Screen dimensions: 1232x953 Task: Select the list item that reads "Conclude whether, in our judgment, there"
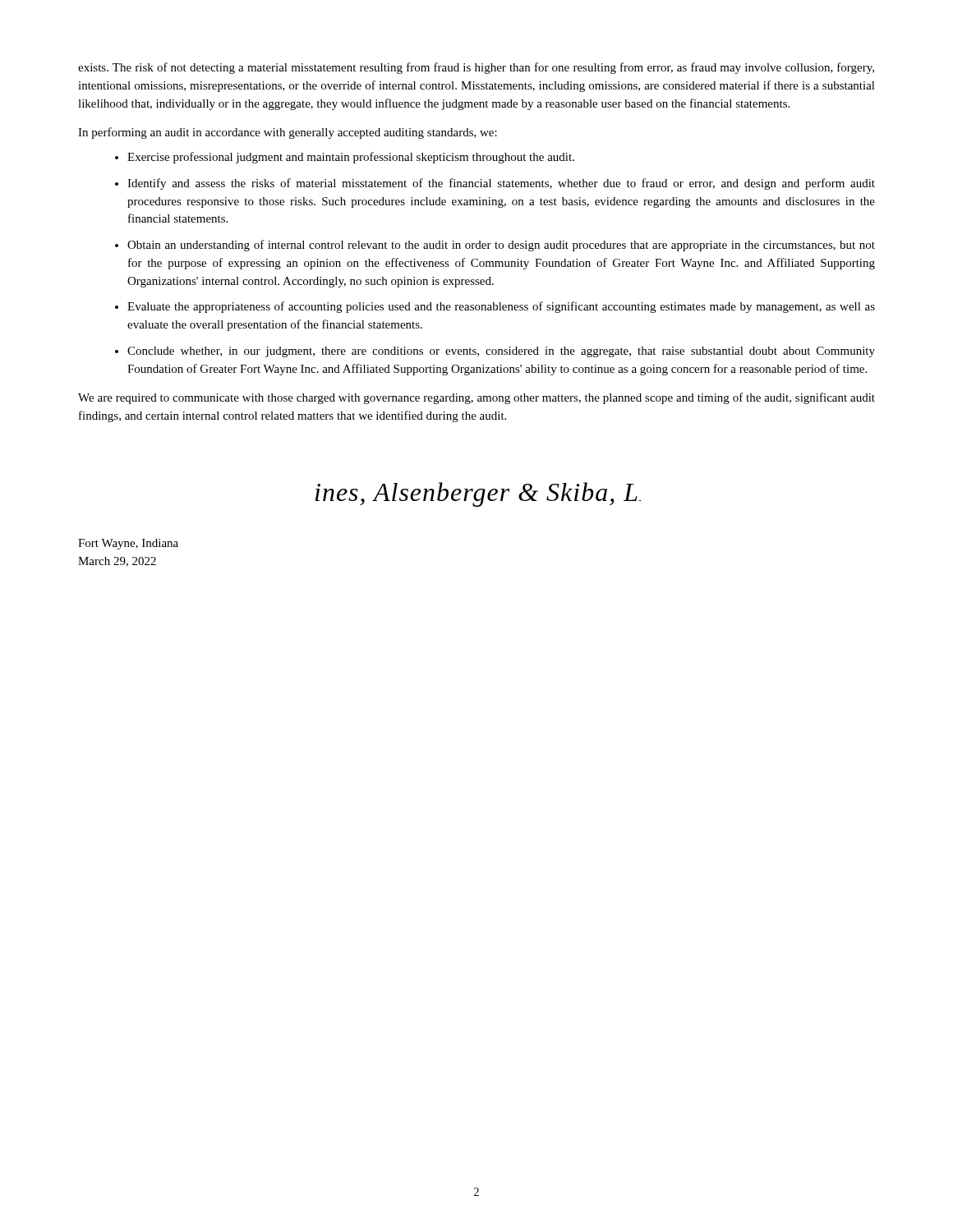point(501,359)
